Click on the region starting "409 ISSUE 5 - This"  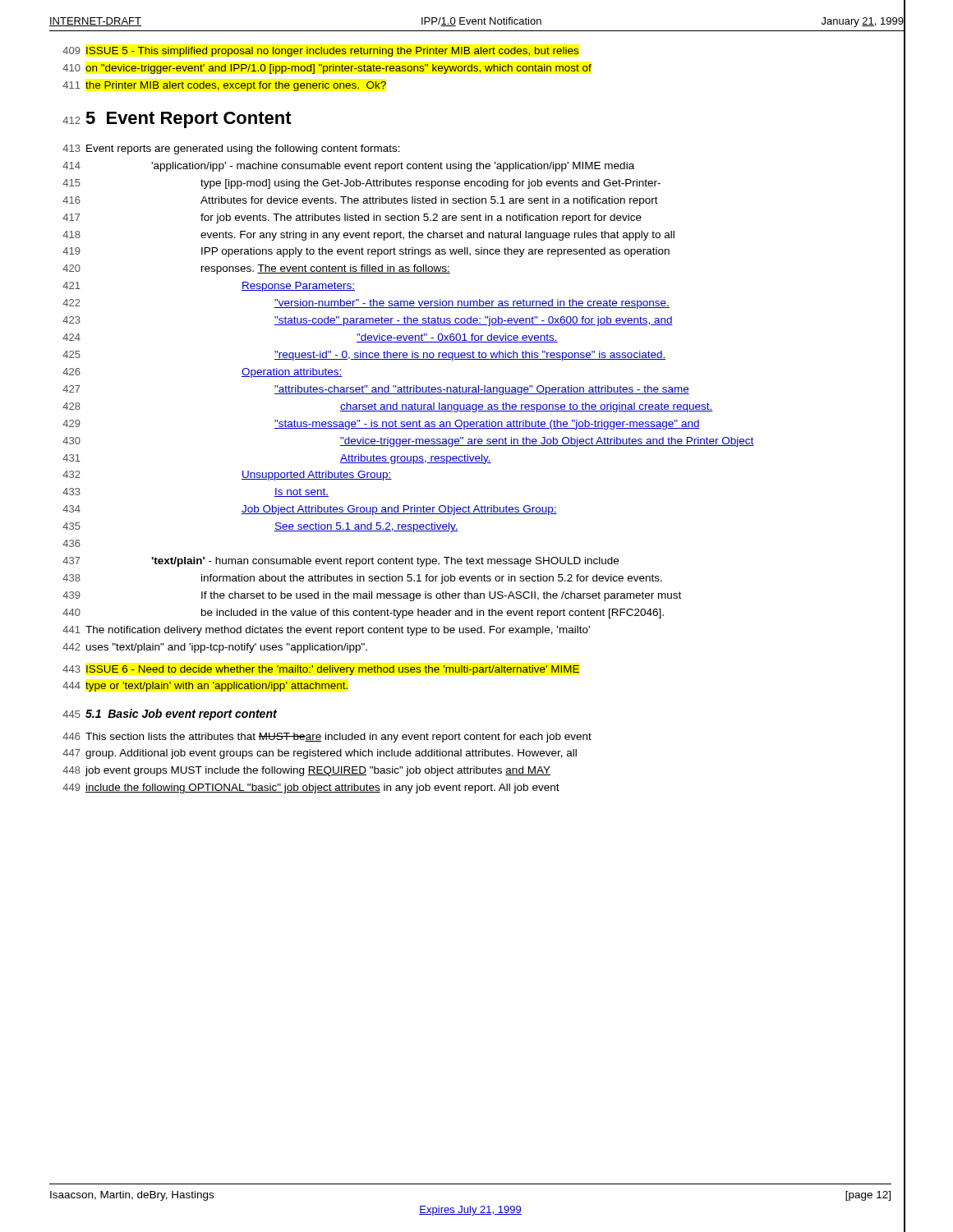470,68
